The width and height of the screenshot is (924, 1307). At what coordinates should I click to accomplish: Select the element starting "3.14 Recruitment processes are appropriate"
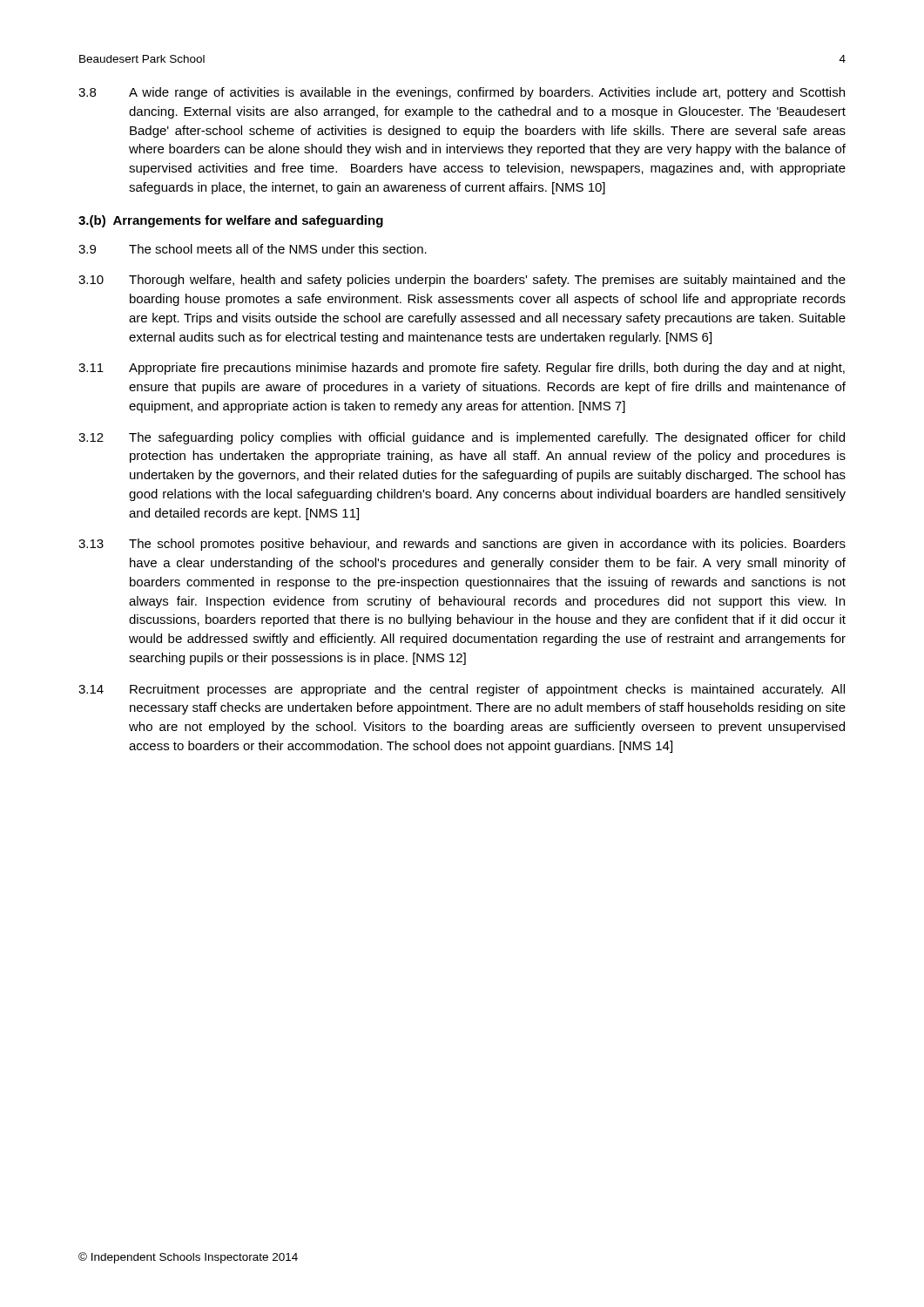[x=462, y=717]
